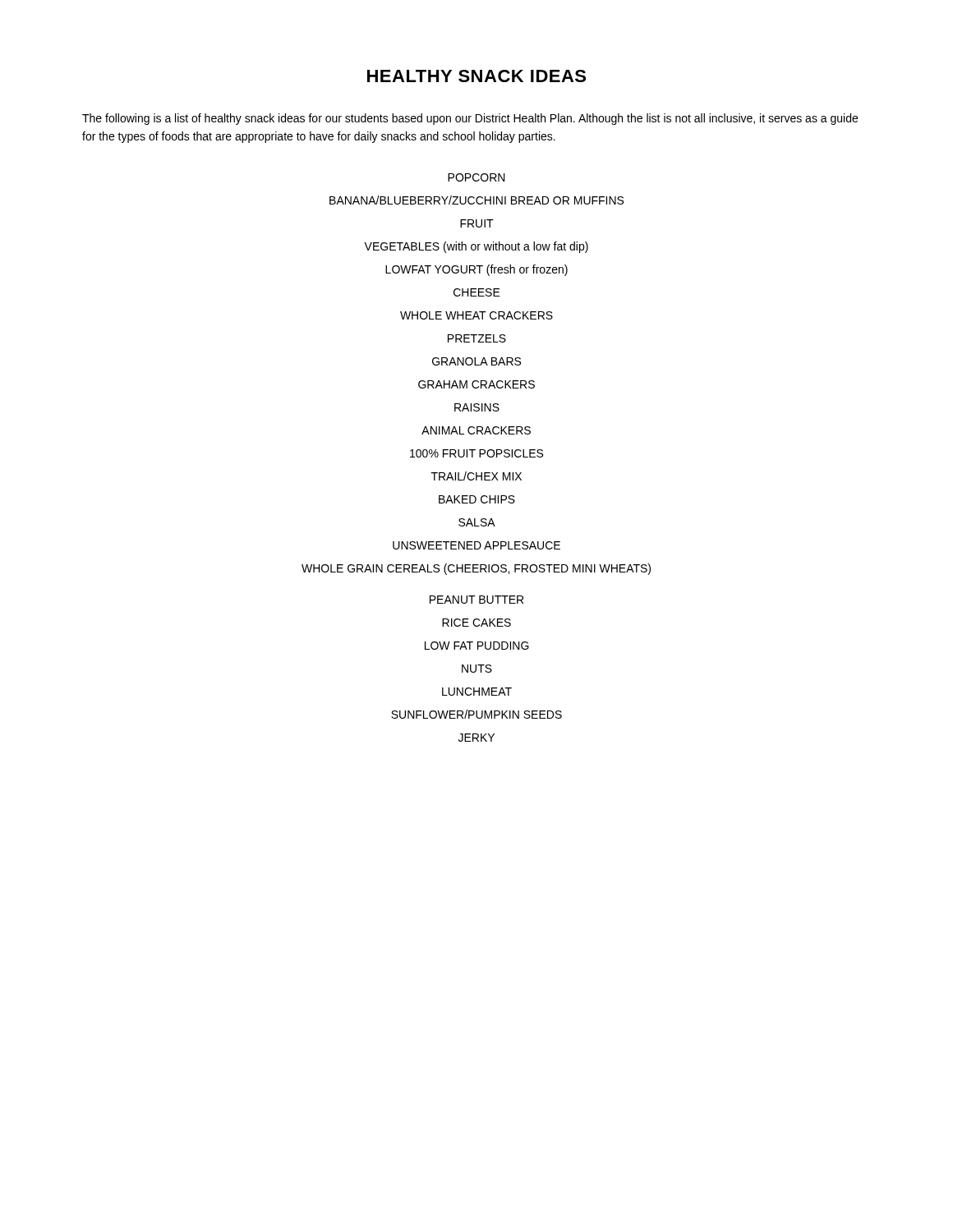The height and width of the screenshot is (1232, 953).
Task: Find "HEALTHY SNACK IDEAS" on this page
Action: [x=476, y=76]
